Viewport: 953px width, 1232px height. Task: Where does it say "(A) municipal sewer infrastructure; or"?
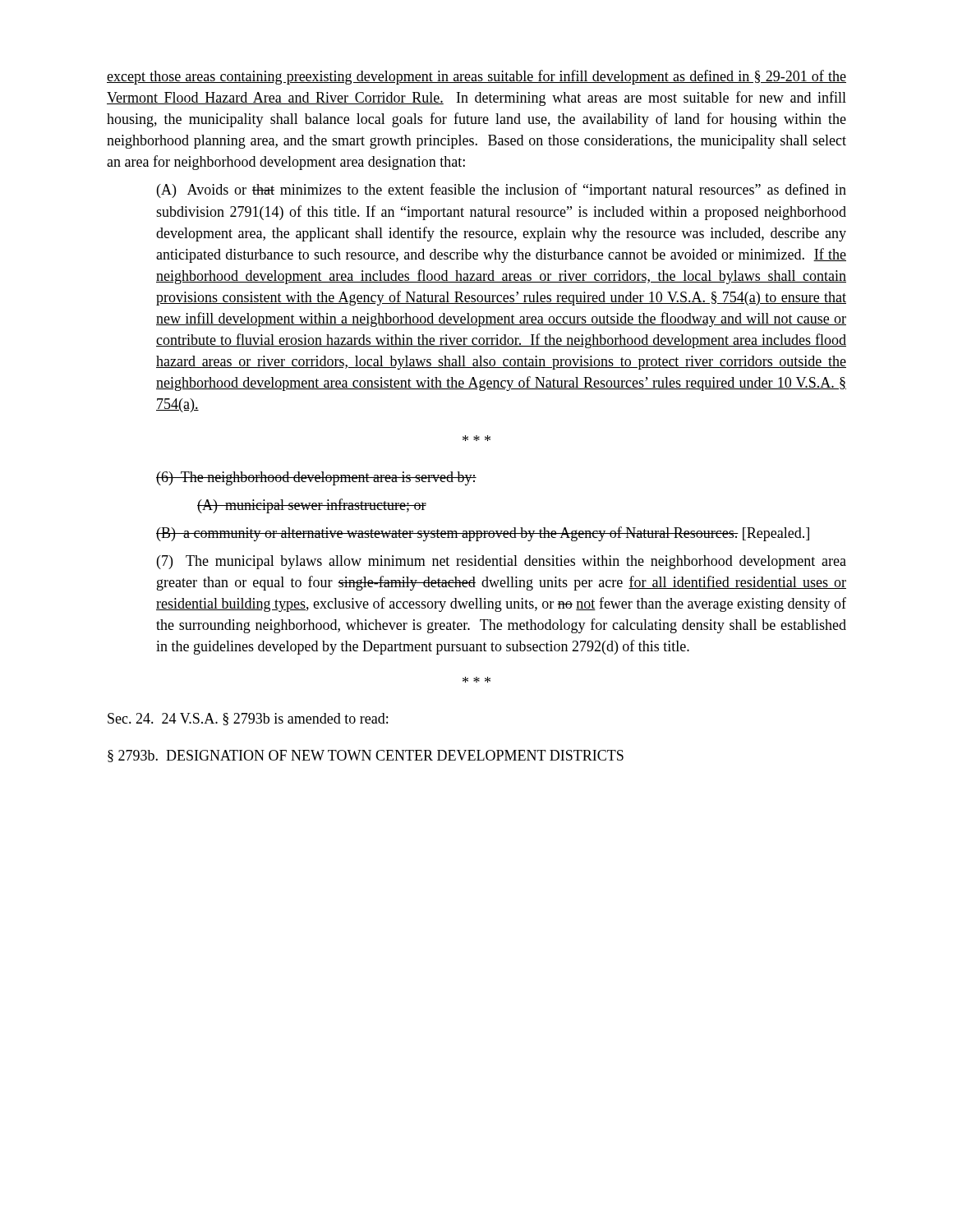click(312, 505)
